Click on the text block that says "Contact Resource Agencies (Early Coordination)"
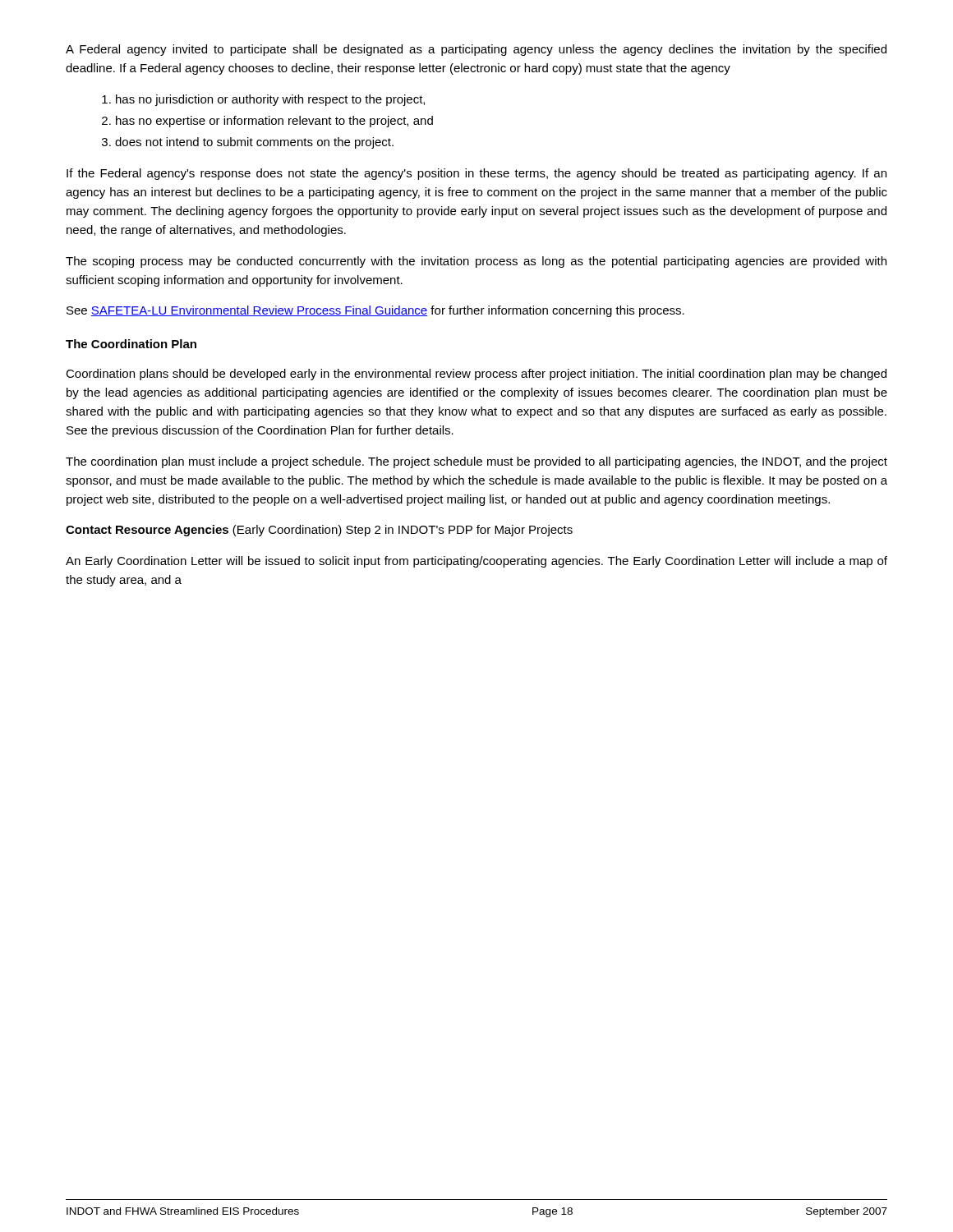The image size is (953, 1232). [x=476, y=530]
